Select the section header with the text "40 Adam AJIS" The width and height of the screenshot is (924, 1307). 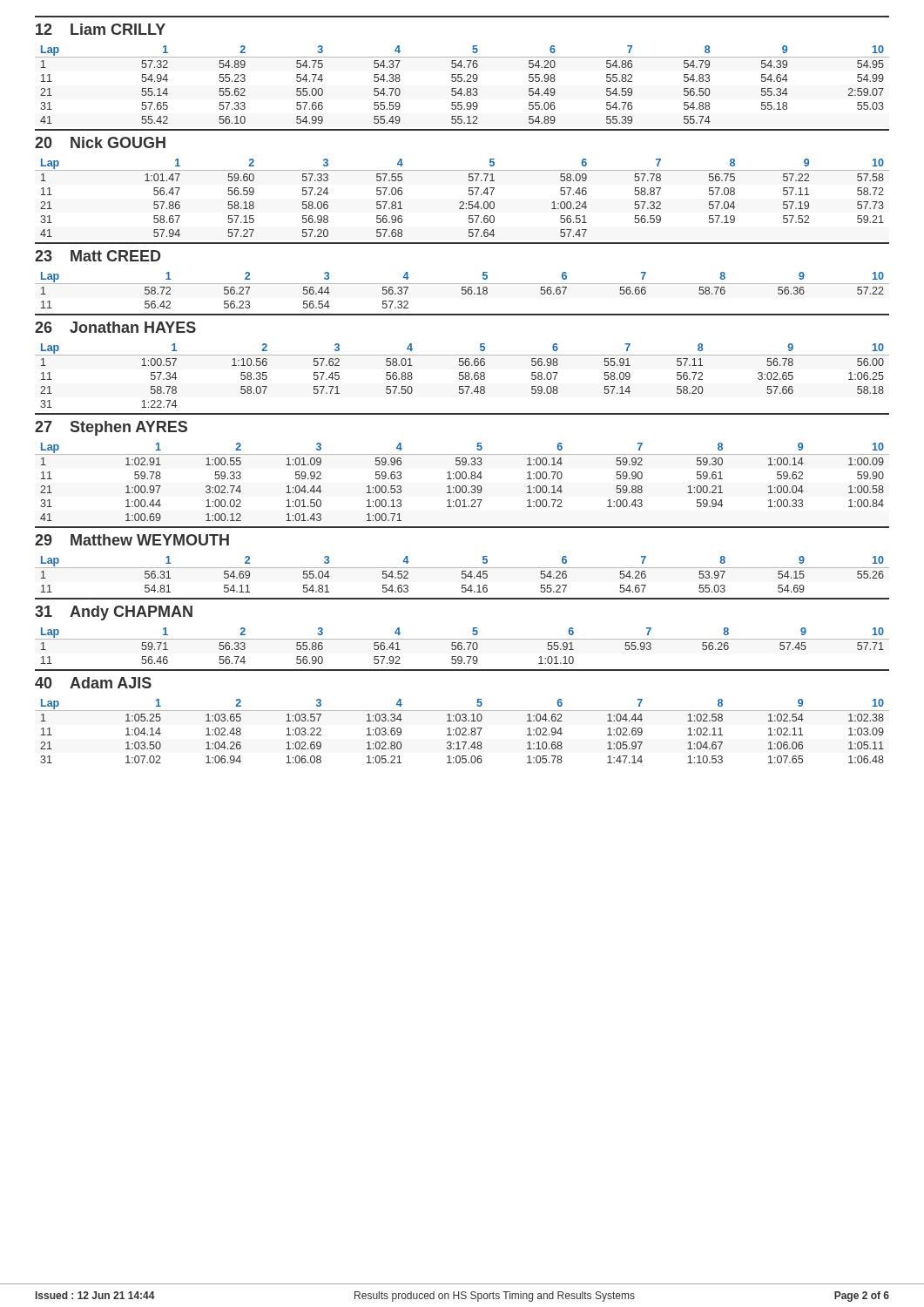pyautogui.click(x=93, y=683)
